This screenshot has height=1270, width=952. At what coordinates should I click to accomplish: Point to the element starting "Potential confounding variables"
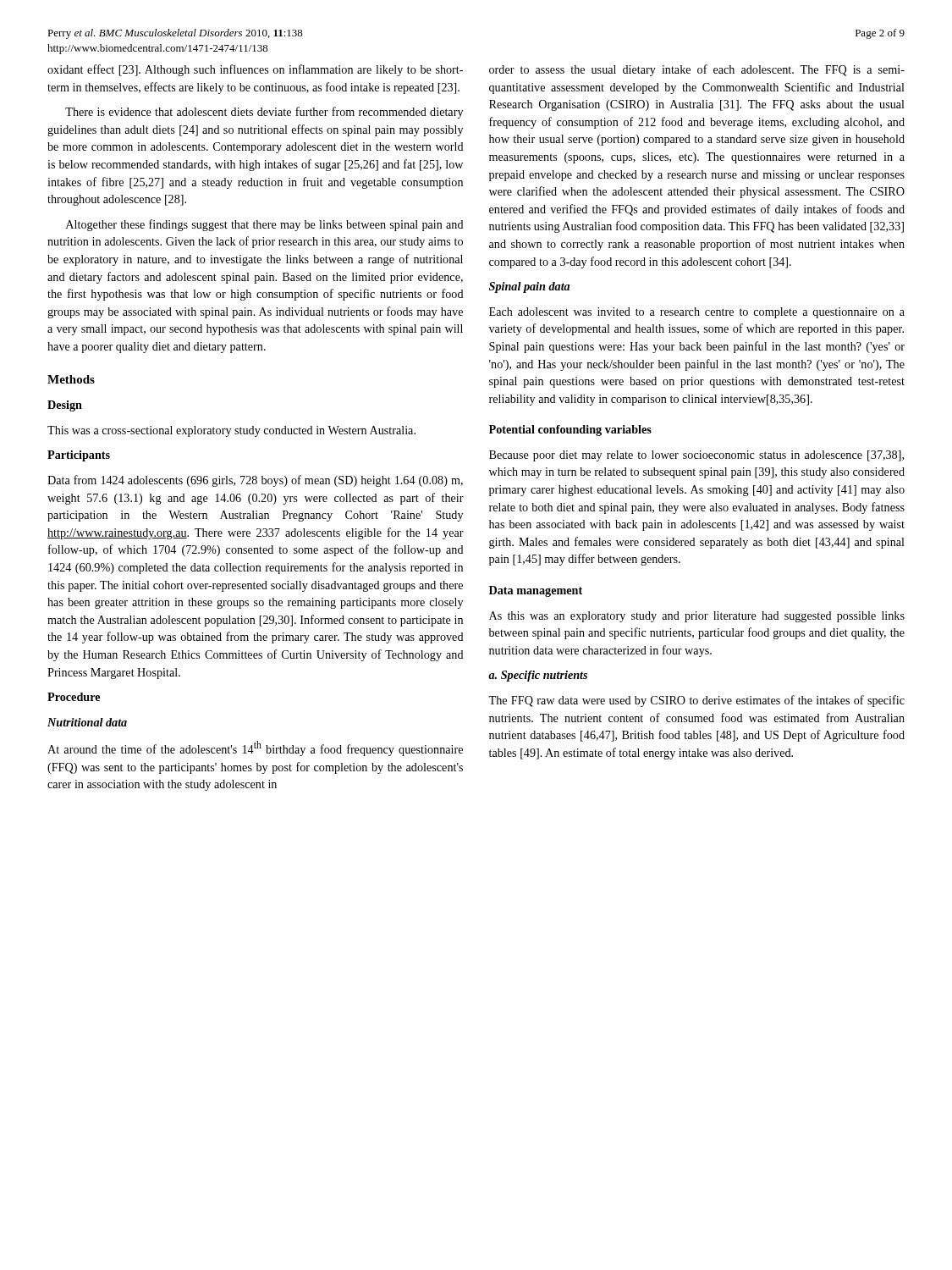coord(570,431)
